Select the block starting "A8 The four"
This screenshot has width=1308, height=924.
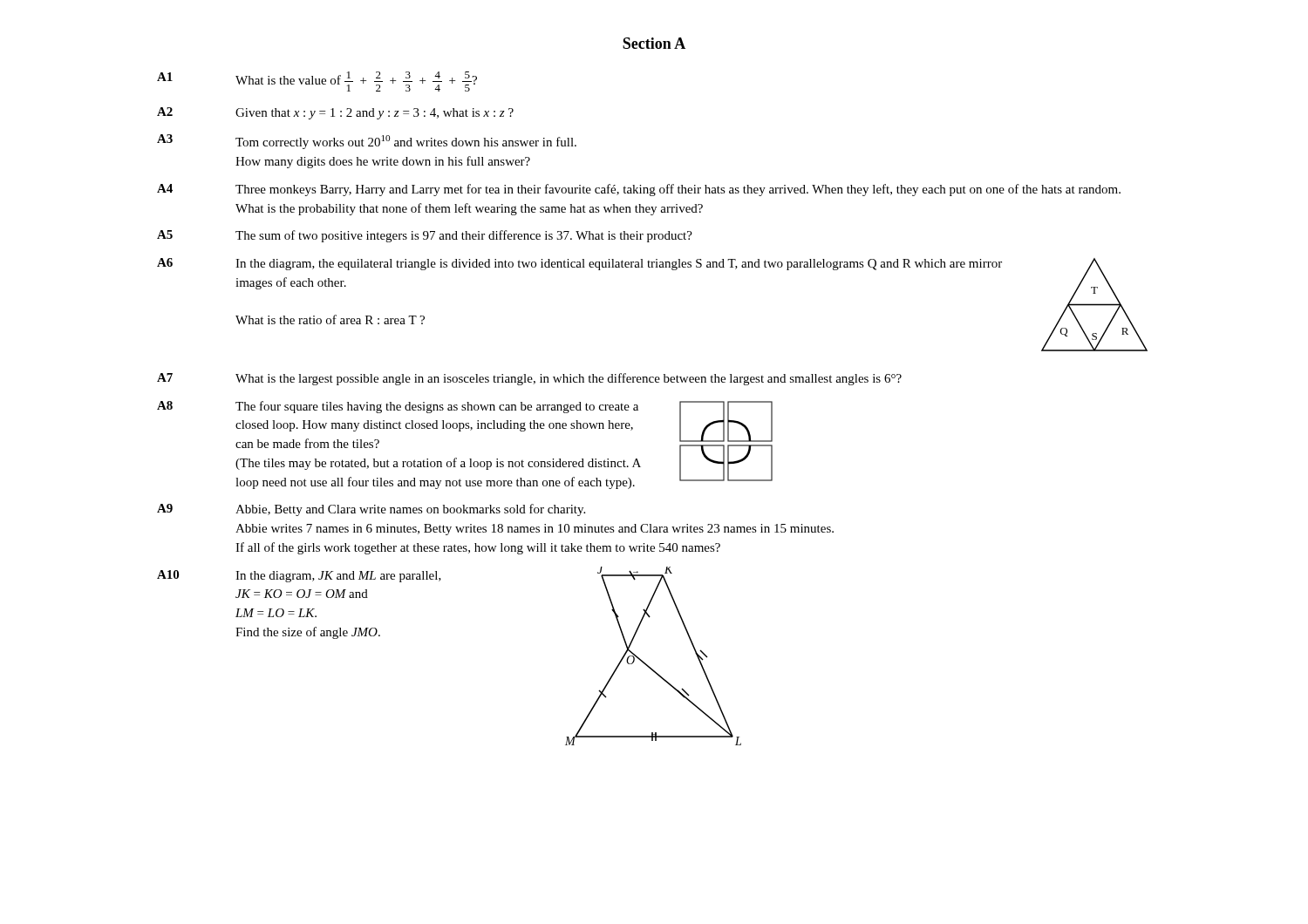tap(654, 445)
